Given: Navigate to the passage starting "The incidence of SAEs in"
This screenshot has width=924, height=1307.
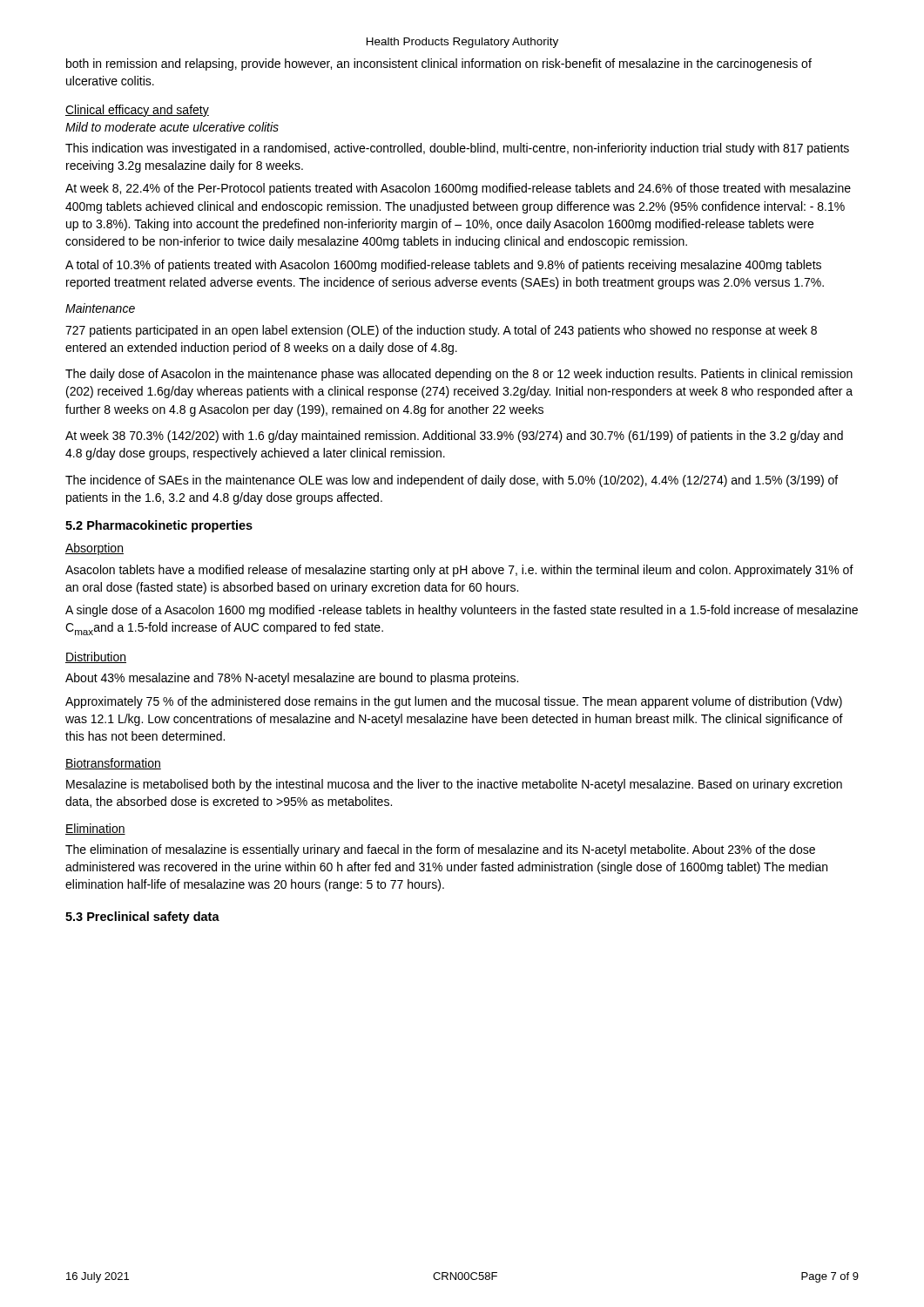Looking at the screenshot, I should coord(452,489).
